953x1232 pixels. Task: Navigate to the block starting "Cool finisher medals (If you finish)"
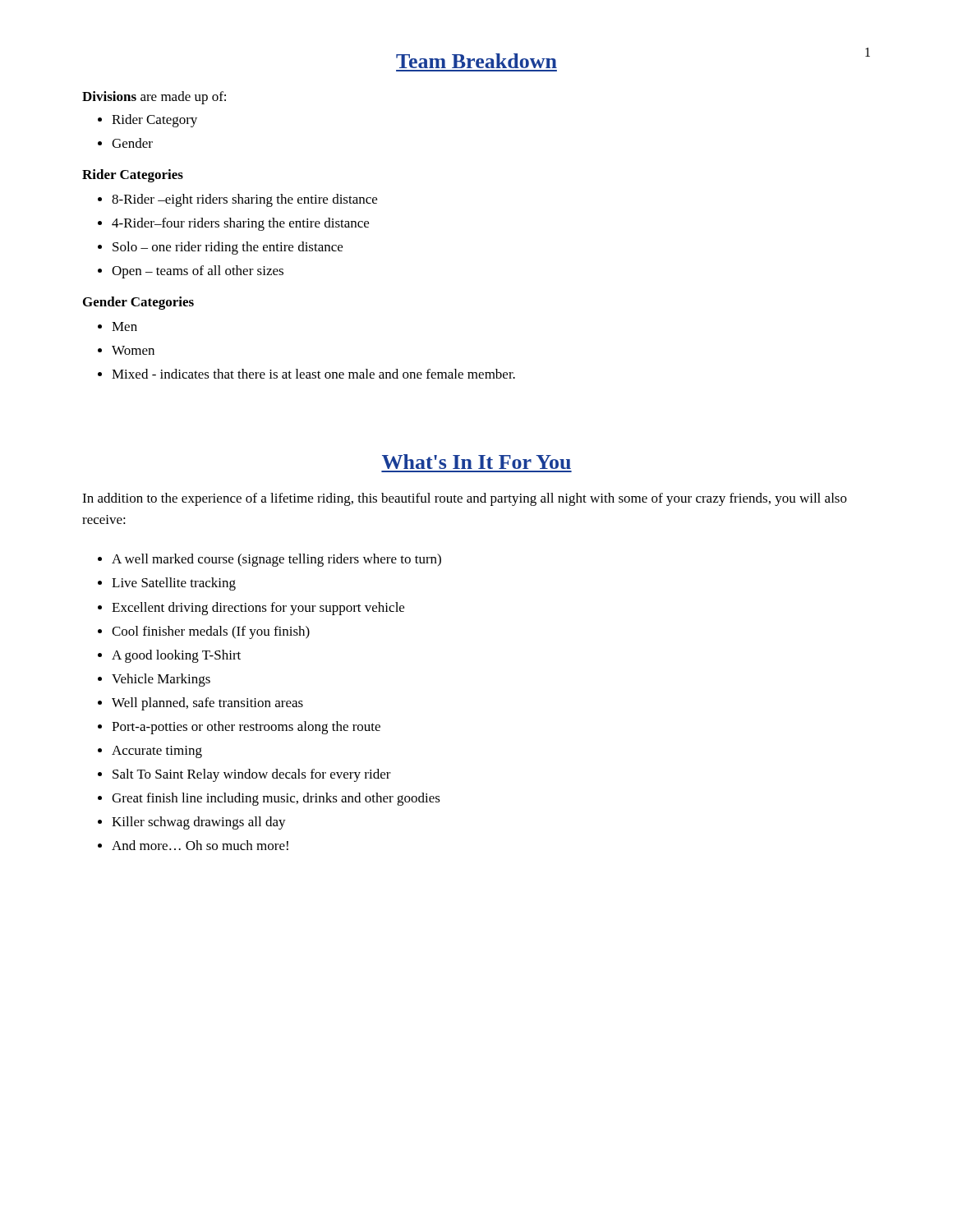211,631
